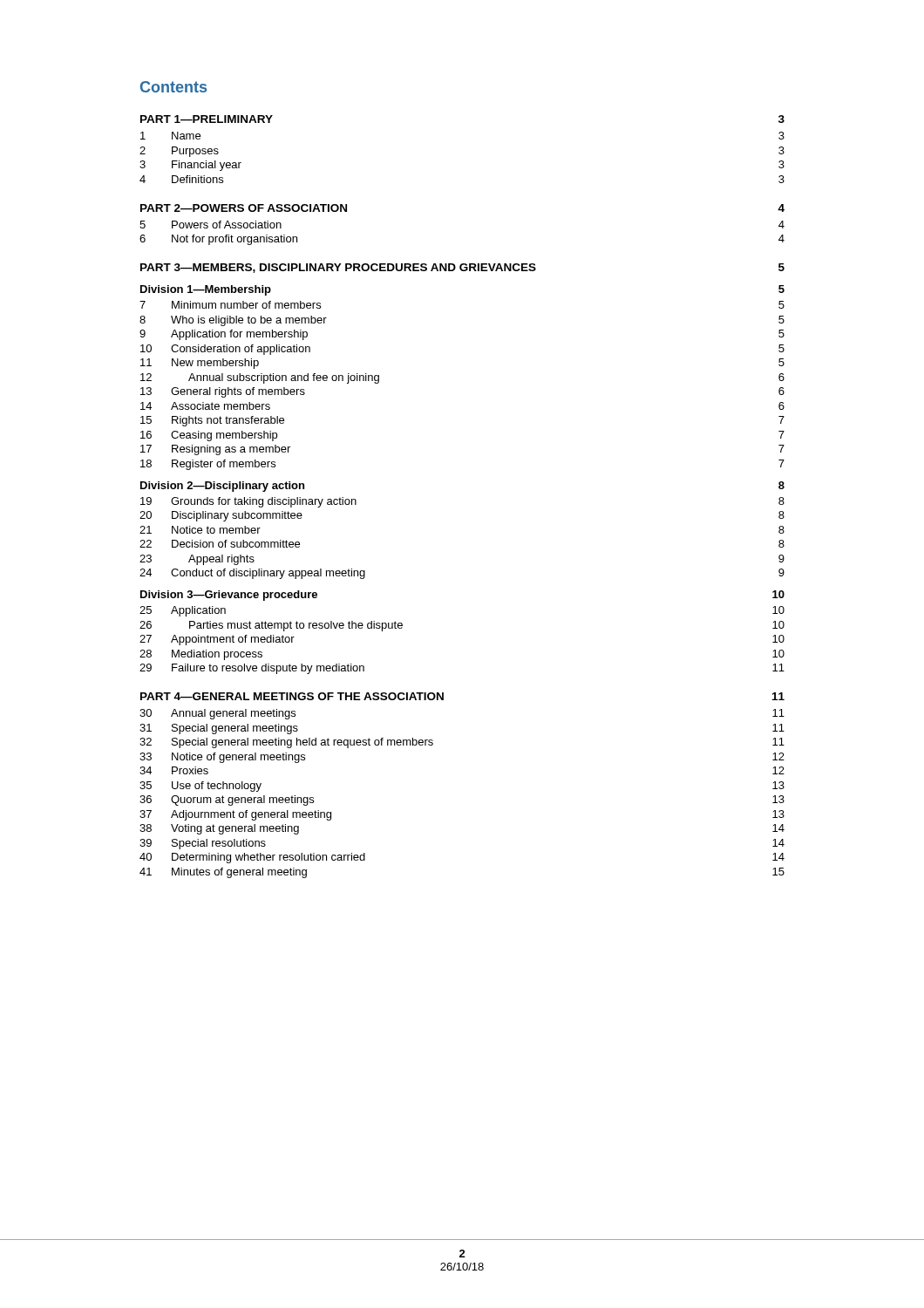Click the passage that begins "8 Who is"
The width and height of the screenshot is (924, 1308).
(x=251, y=320)
